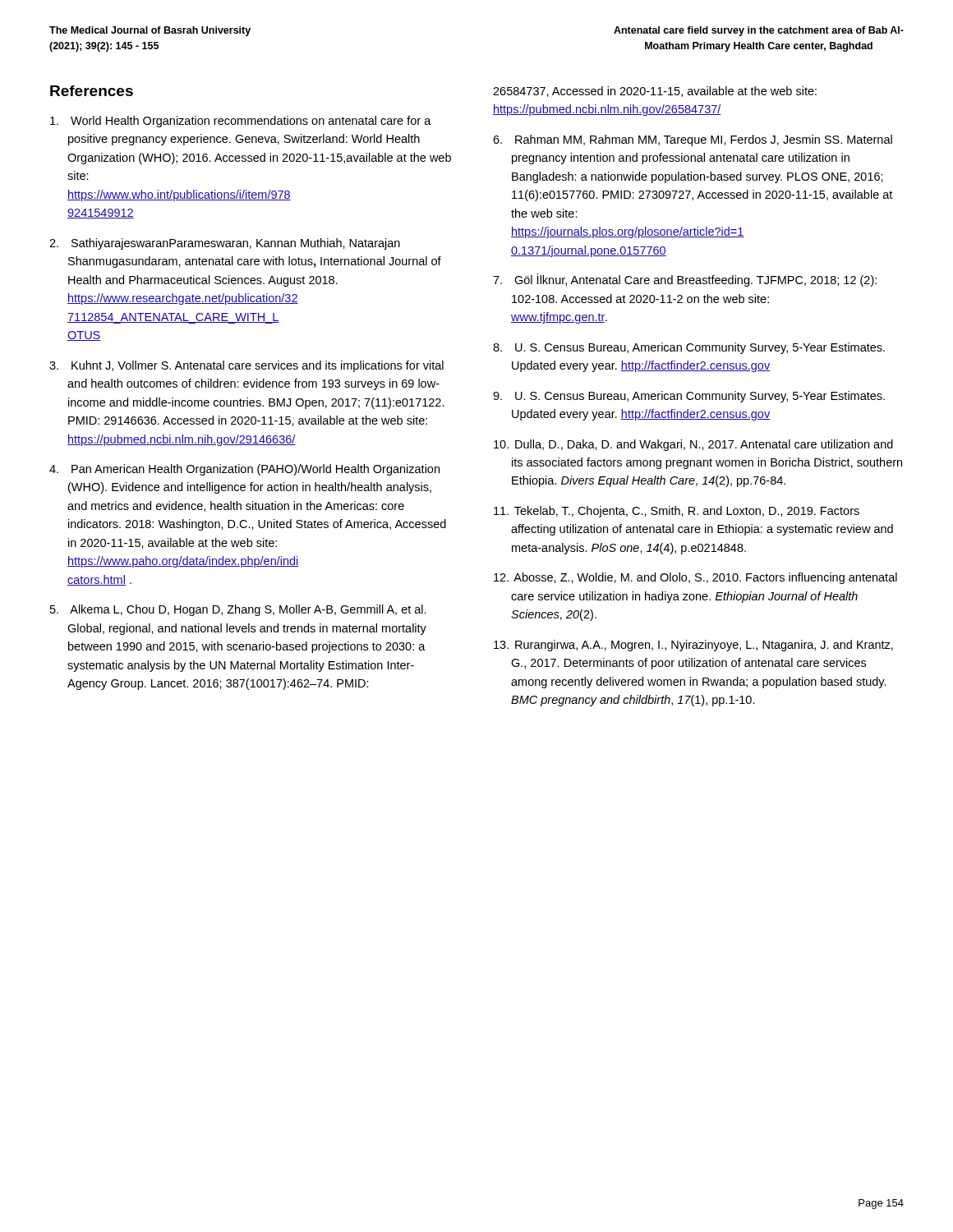953x1232 pixels.
Task: Navigate to the text block starting "9. U. S. Census"
Action: click(698, 405)
